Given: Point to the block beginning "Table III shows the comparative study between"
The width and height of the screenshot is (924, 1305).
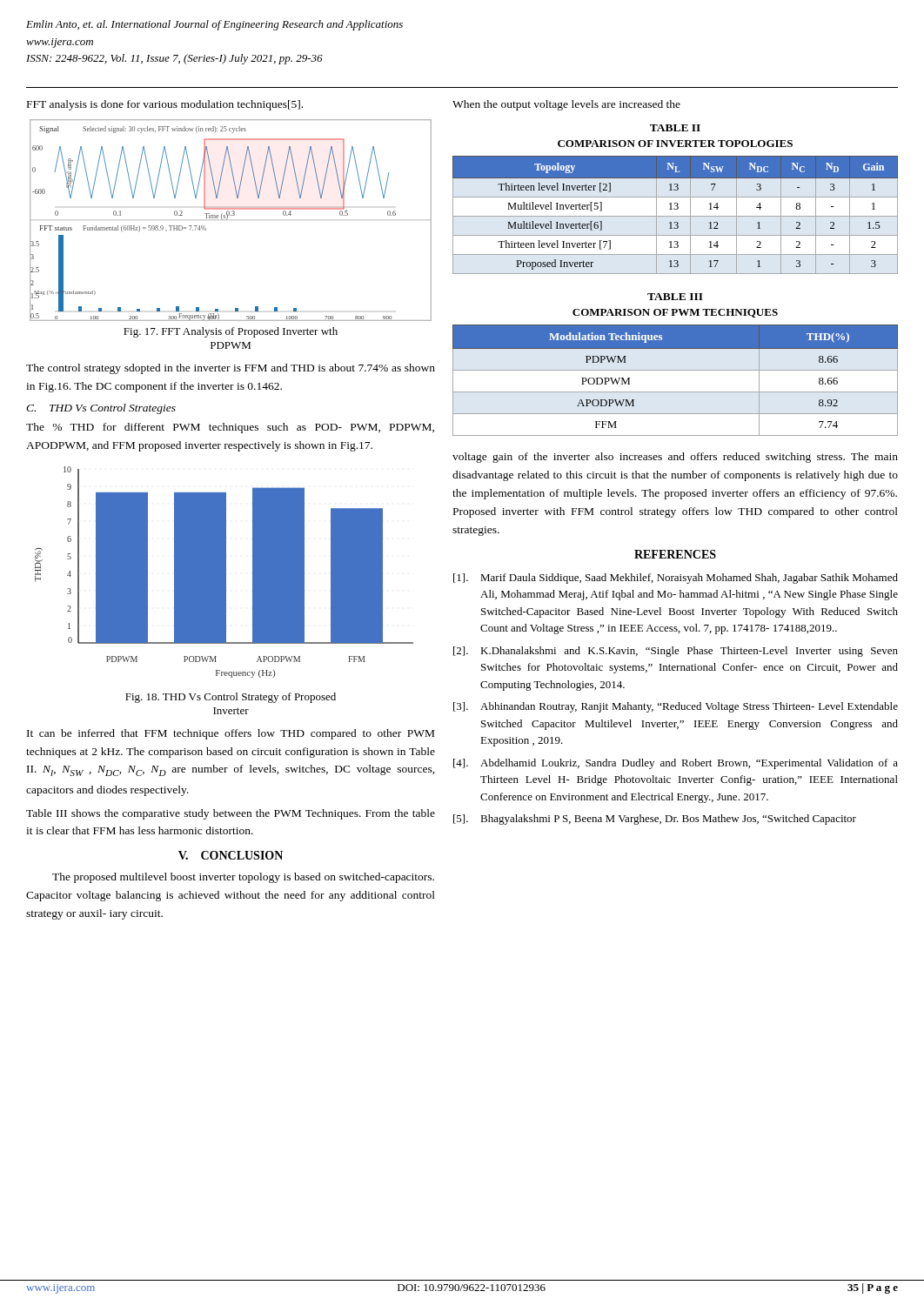Looking at the screenshot, I should click(x=231, y=822).
